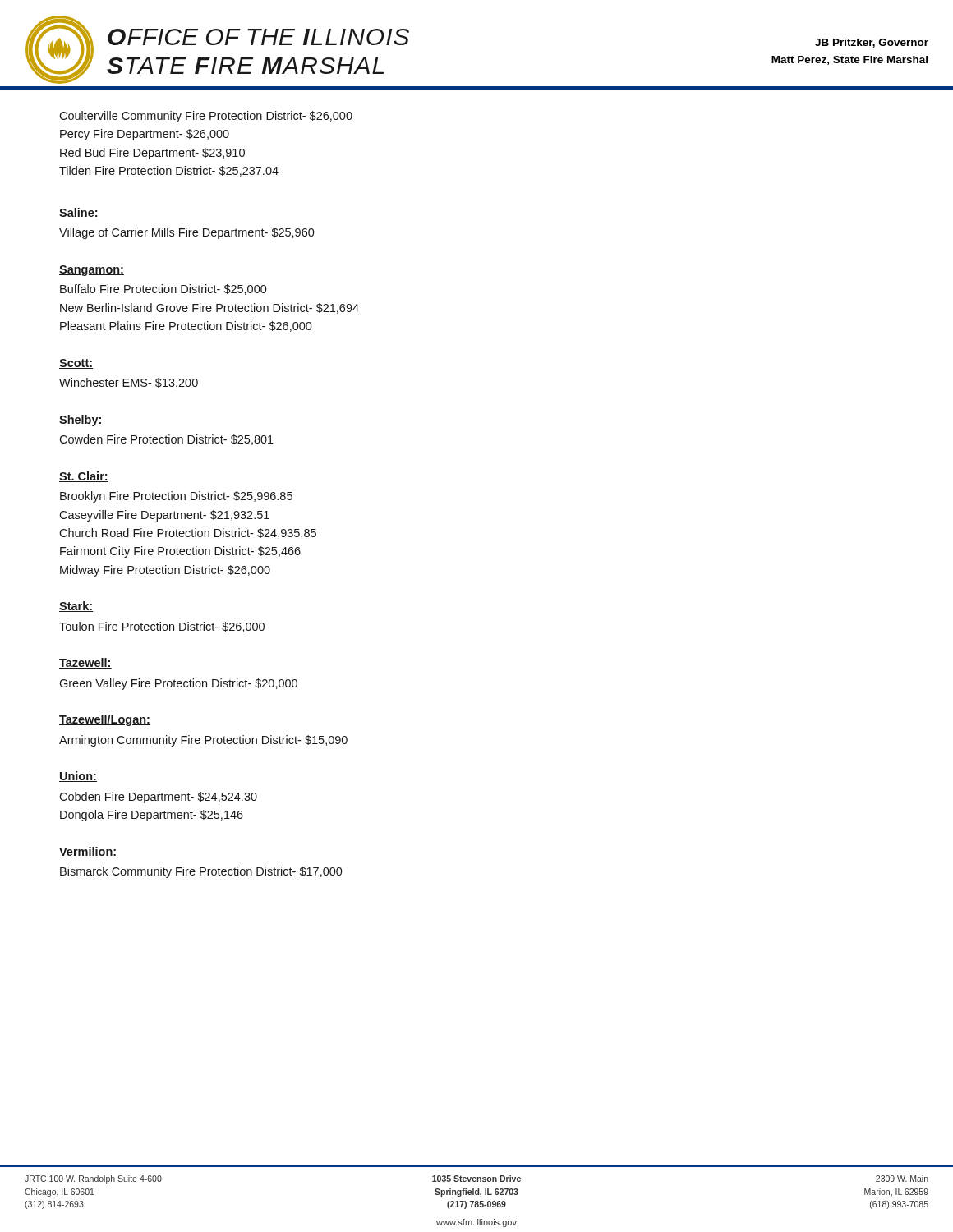Click on the block starting "Church Road Fire Protection District-"
Image resolution: width=953 pixels, height=1232 pixels.
[188, 533]
